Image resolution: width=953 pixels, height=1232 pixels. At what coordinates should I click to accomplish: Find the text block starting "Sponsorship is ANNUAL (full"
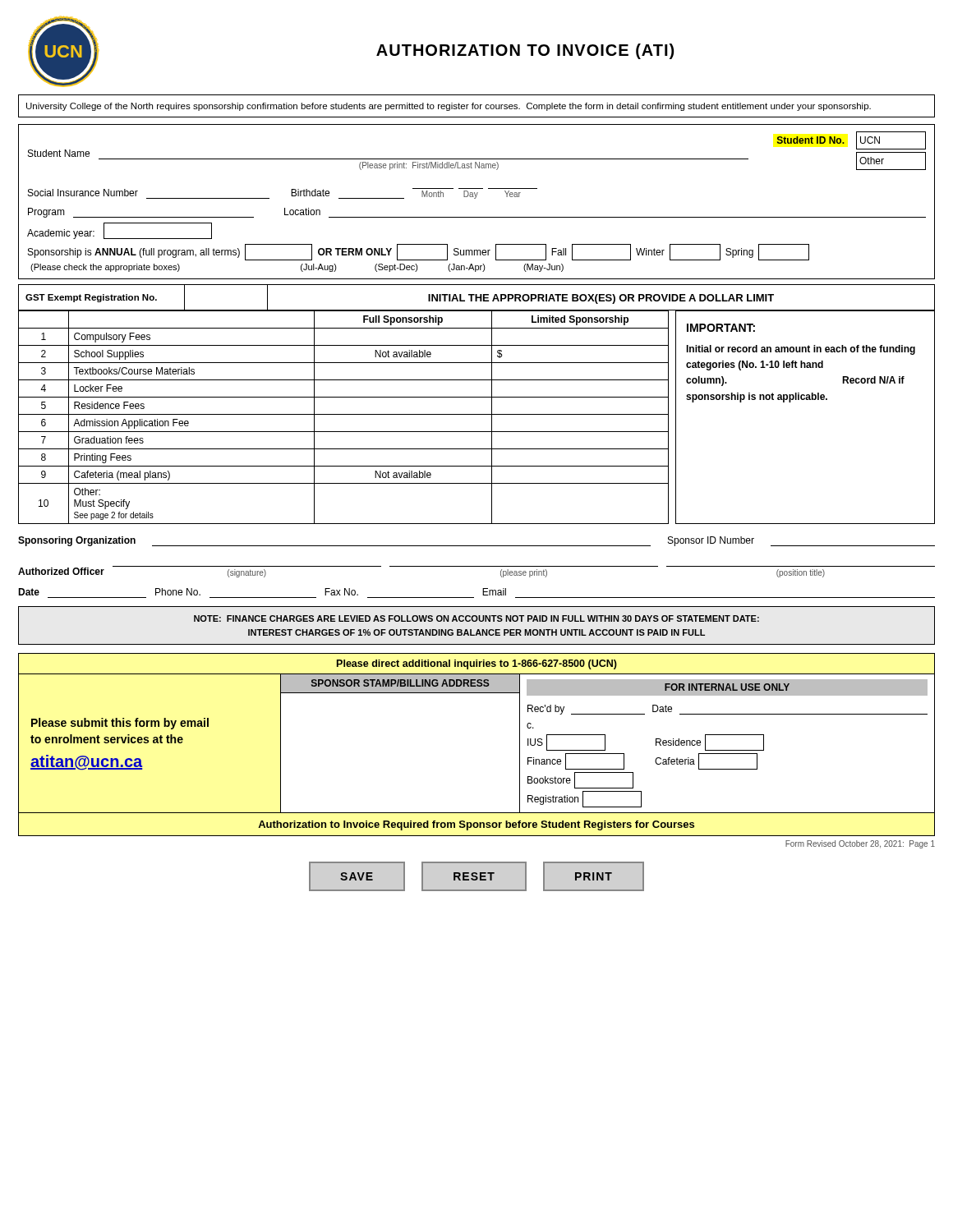tap(418, 252)
